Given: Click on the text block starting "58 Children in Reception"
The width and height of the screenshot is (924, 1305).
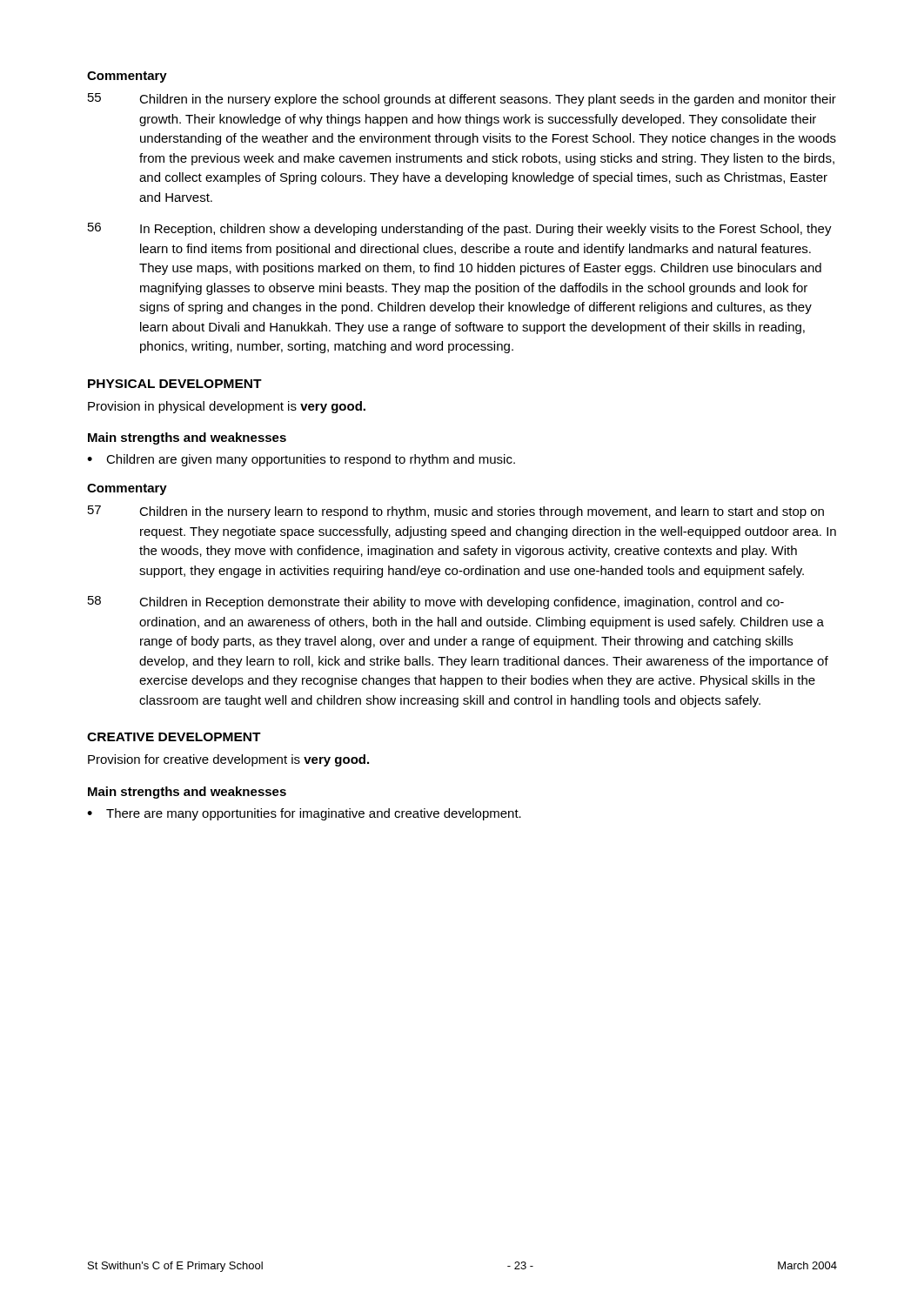Looking at the screenshot, I should (462, 651).
